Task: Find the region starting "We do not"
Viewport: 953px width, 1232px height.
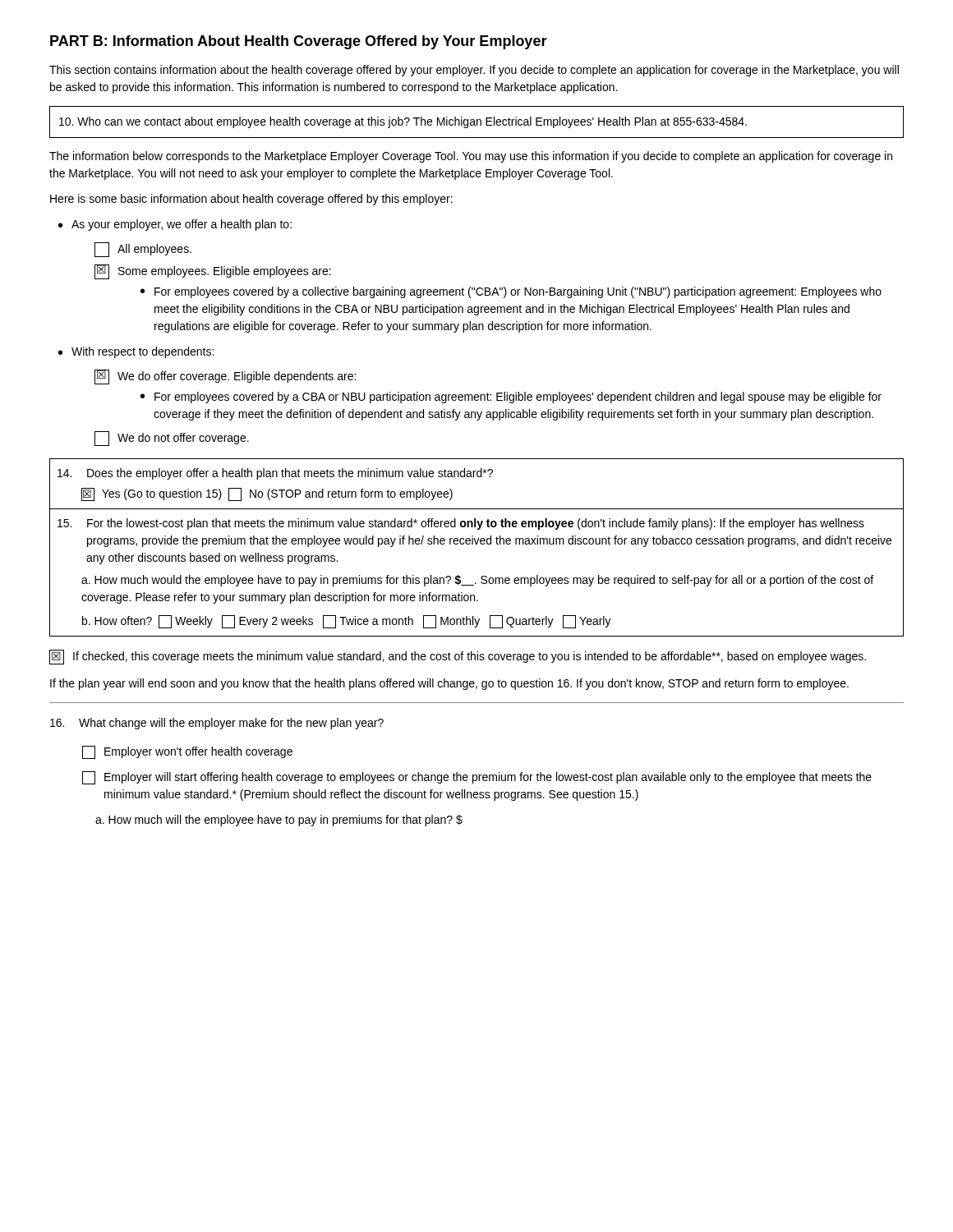Action: click(172, 438)
